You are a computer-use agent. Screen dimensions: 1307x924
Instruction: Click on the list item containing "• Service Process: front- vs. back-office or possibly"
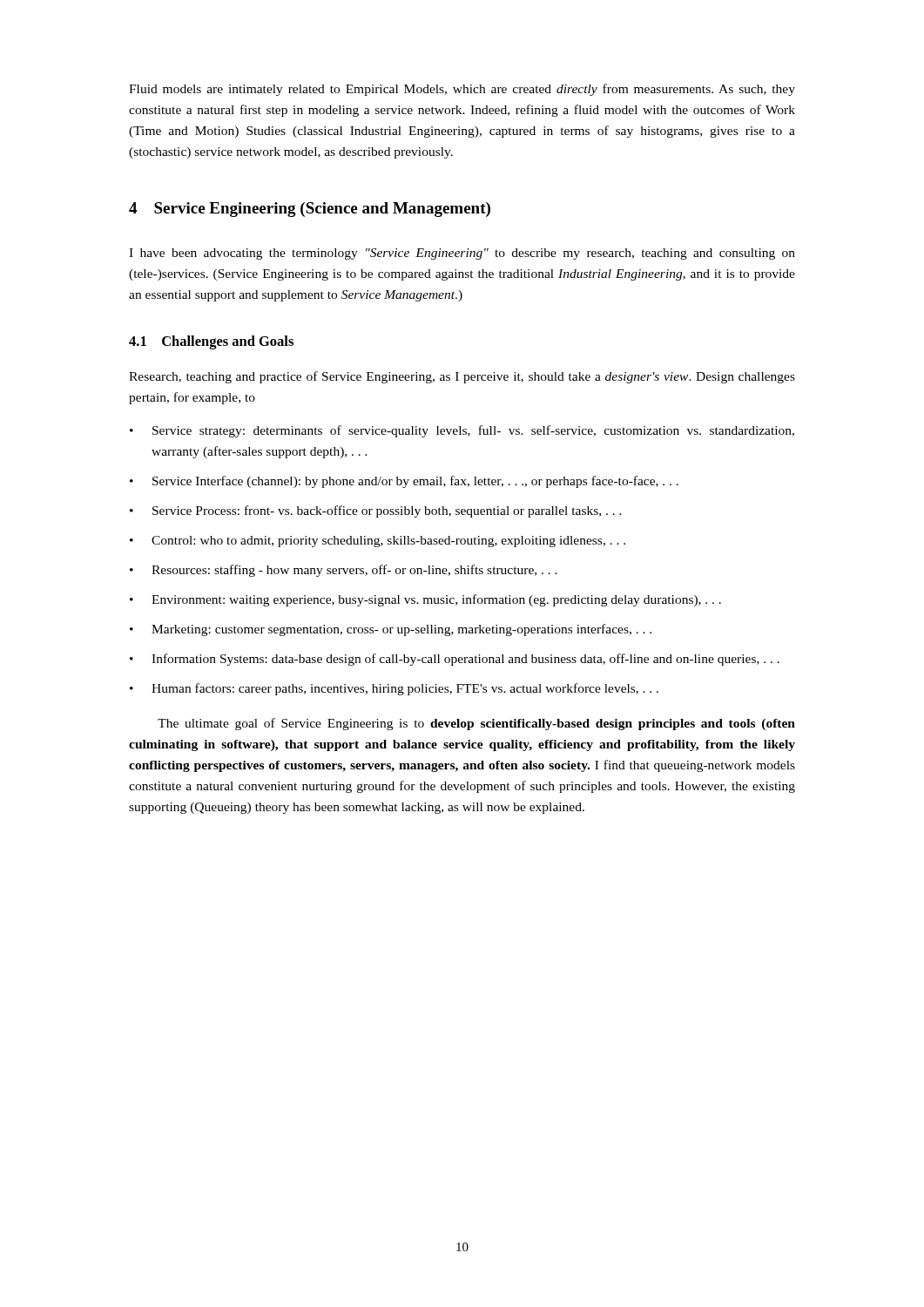462,511
